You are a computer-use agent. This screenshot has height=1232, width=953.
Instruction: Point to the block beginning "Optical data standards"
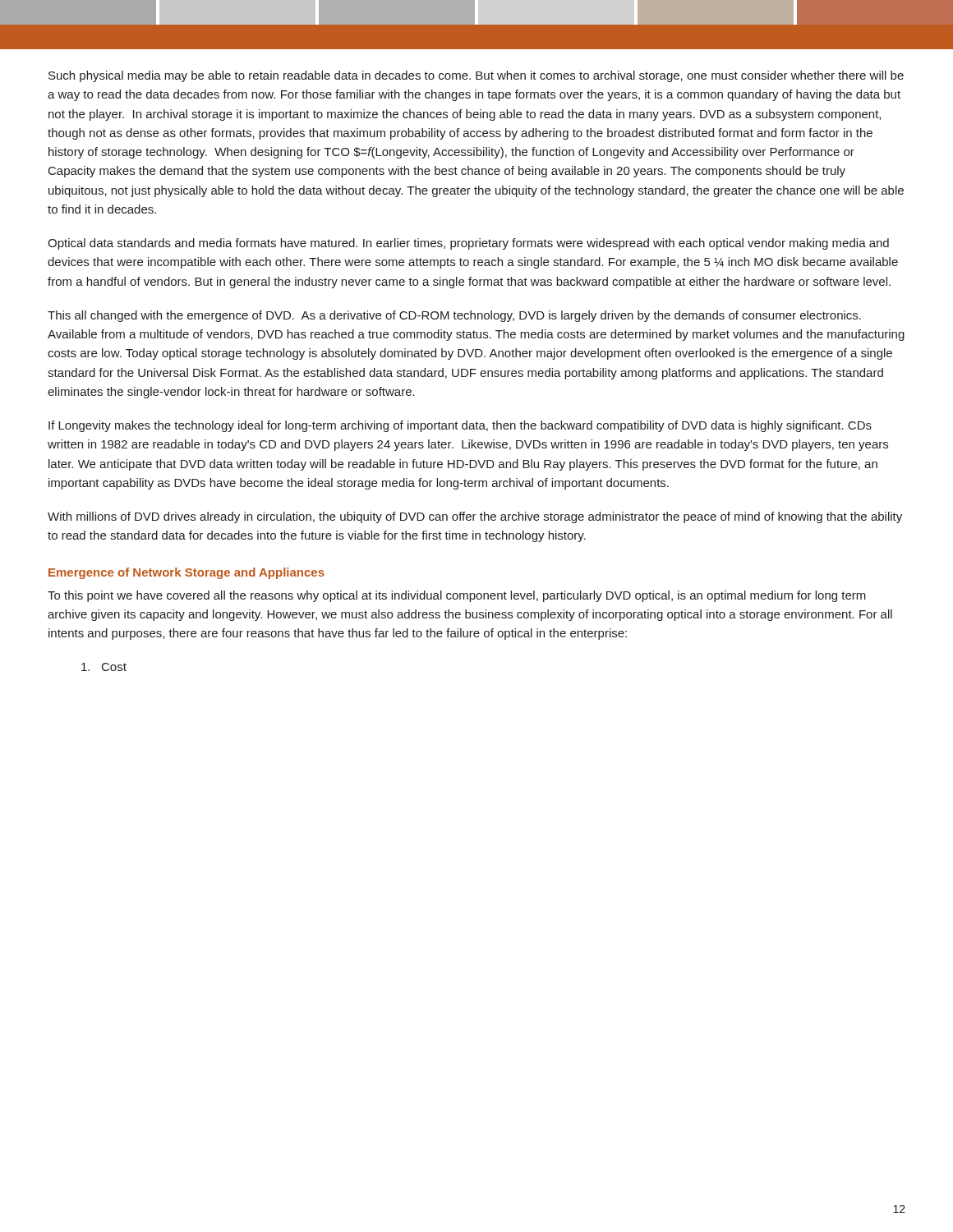point(473,262)
